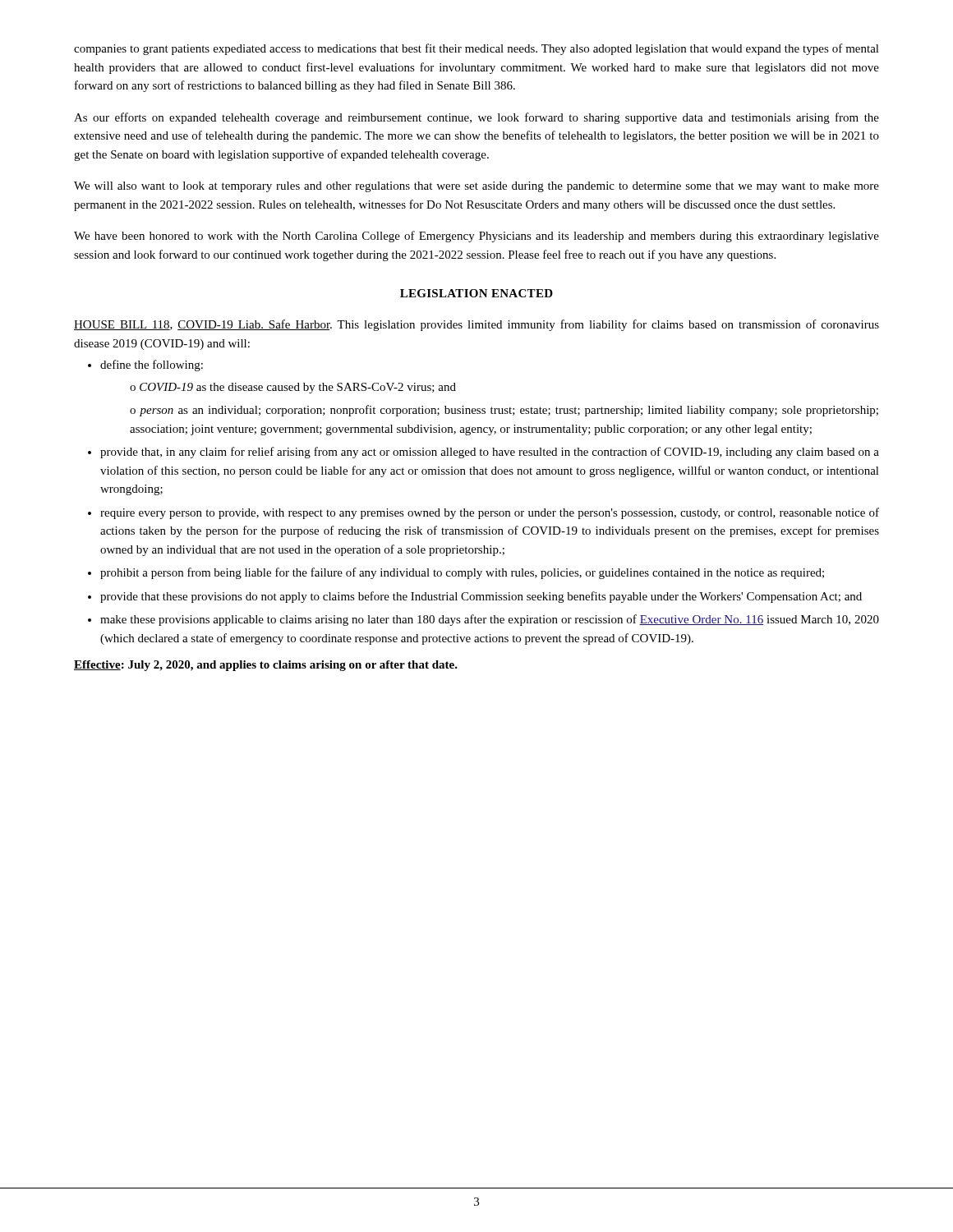The width and height of the screenshot is (953, 1232).
Task: Point to the block starting "companies to grant patients"
Action: pyautogui.click(x=476, y=67)
